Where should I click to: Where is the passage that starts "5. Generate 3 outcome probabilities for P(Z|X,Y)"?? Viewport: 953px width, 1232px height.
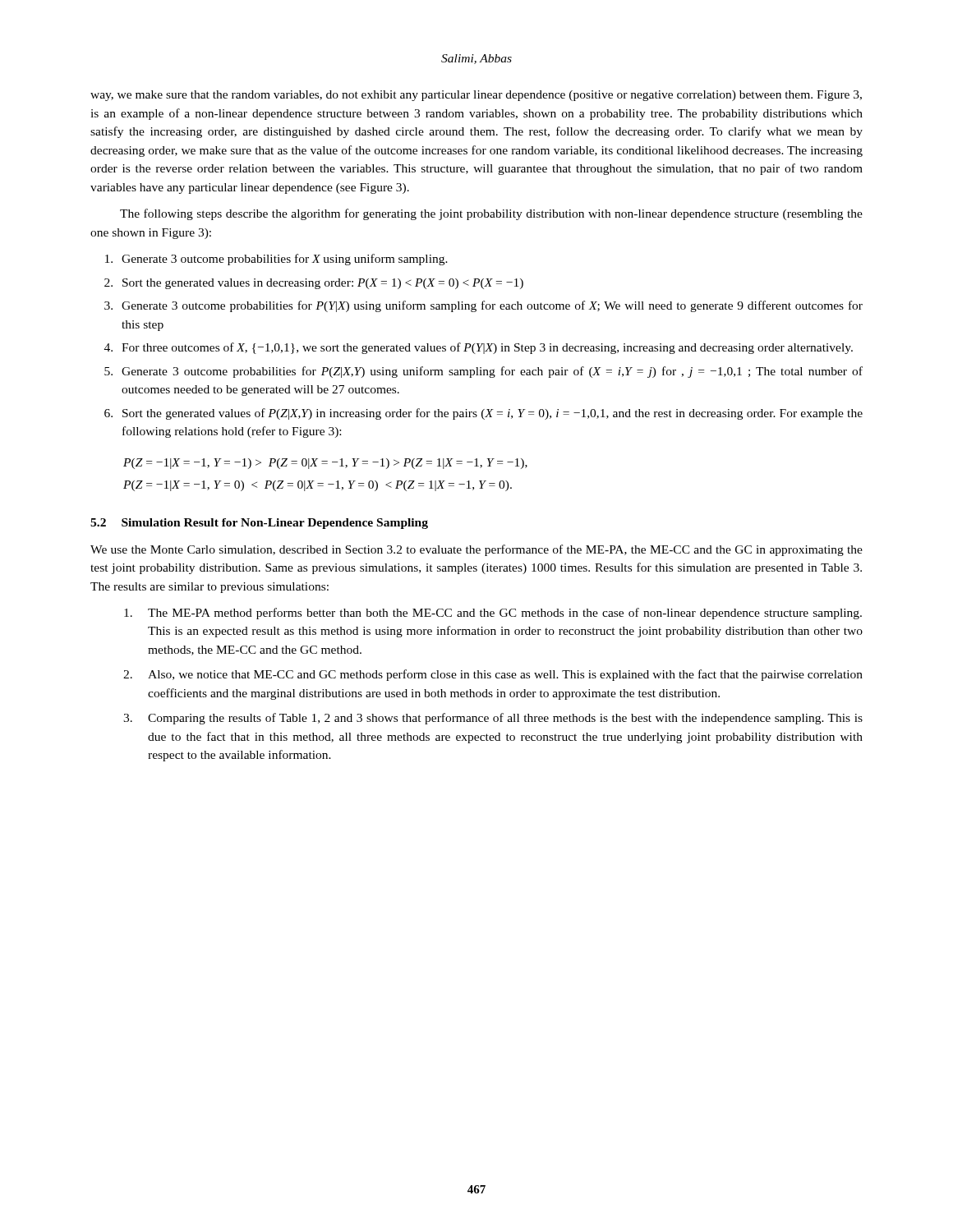pyautogui.click(x=476, y=380)
